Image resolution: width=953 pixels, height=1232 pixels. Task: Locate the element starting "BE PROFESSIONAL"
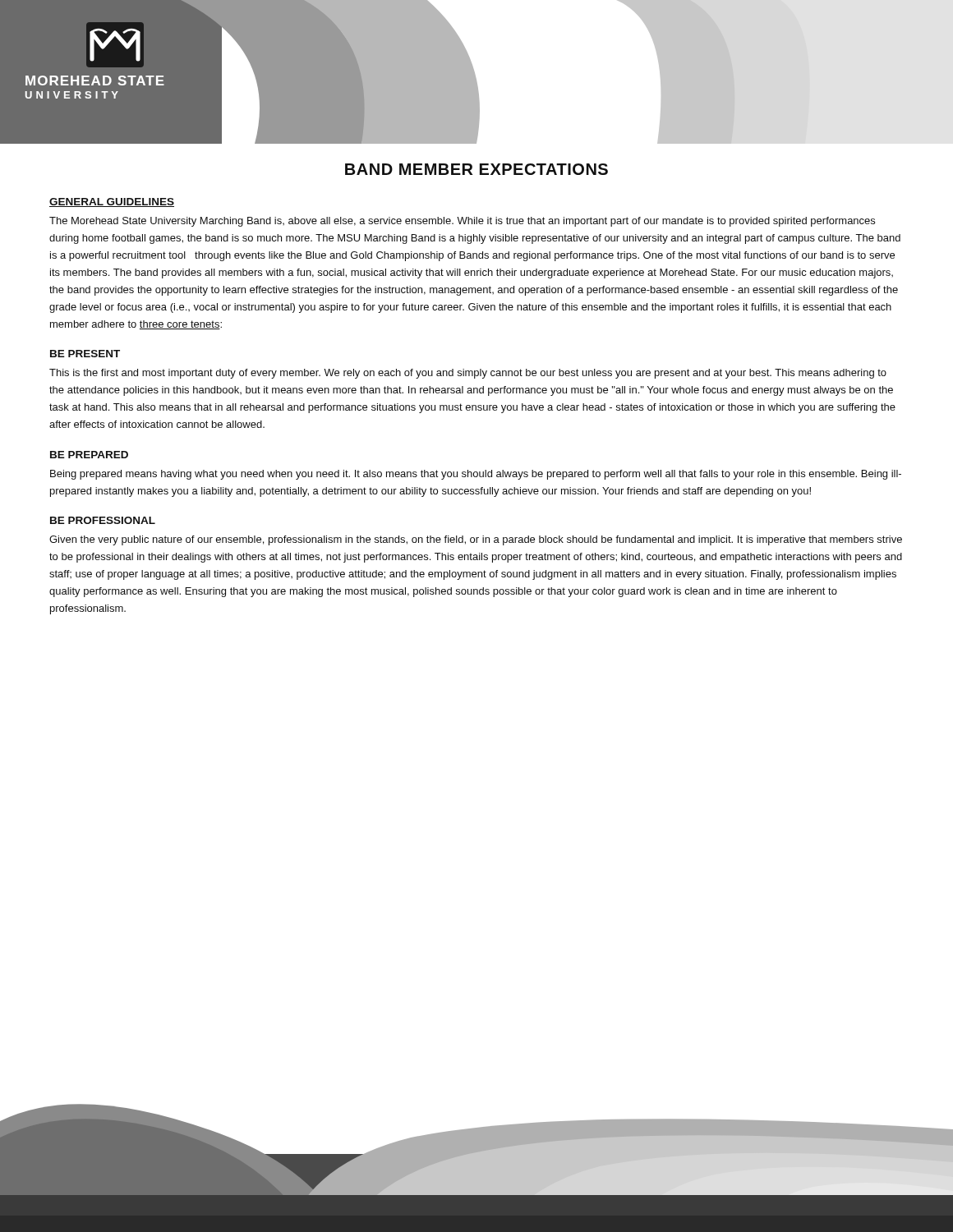pos(102,520)
